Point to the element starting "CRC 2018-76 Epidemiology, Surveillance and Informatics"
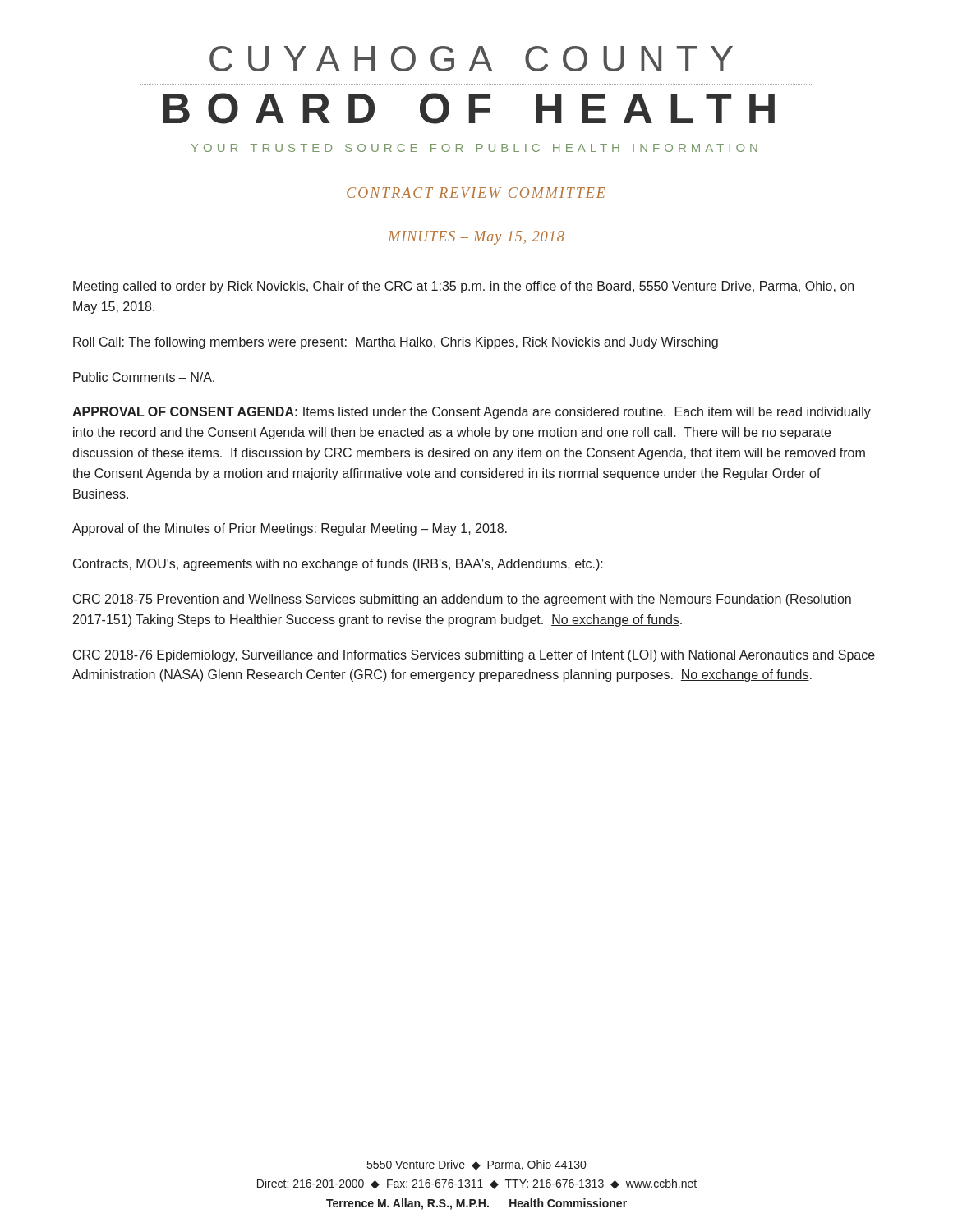 (x=476, y=666)
